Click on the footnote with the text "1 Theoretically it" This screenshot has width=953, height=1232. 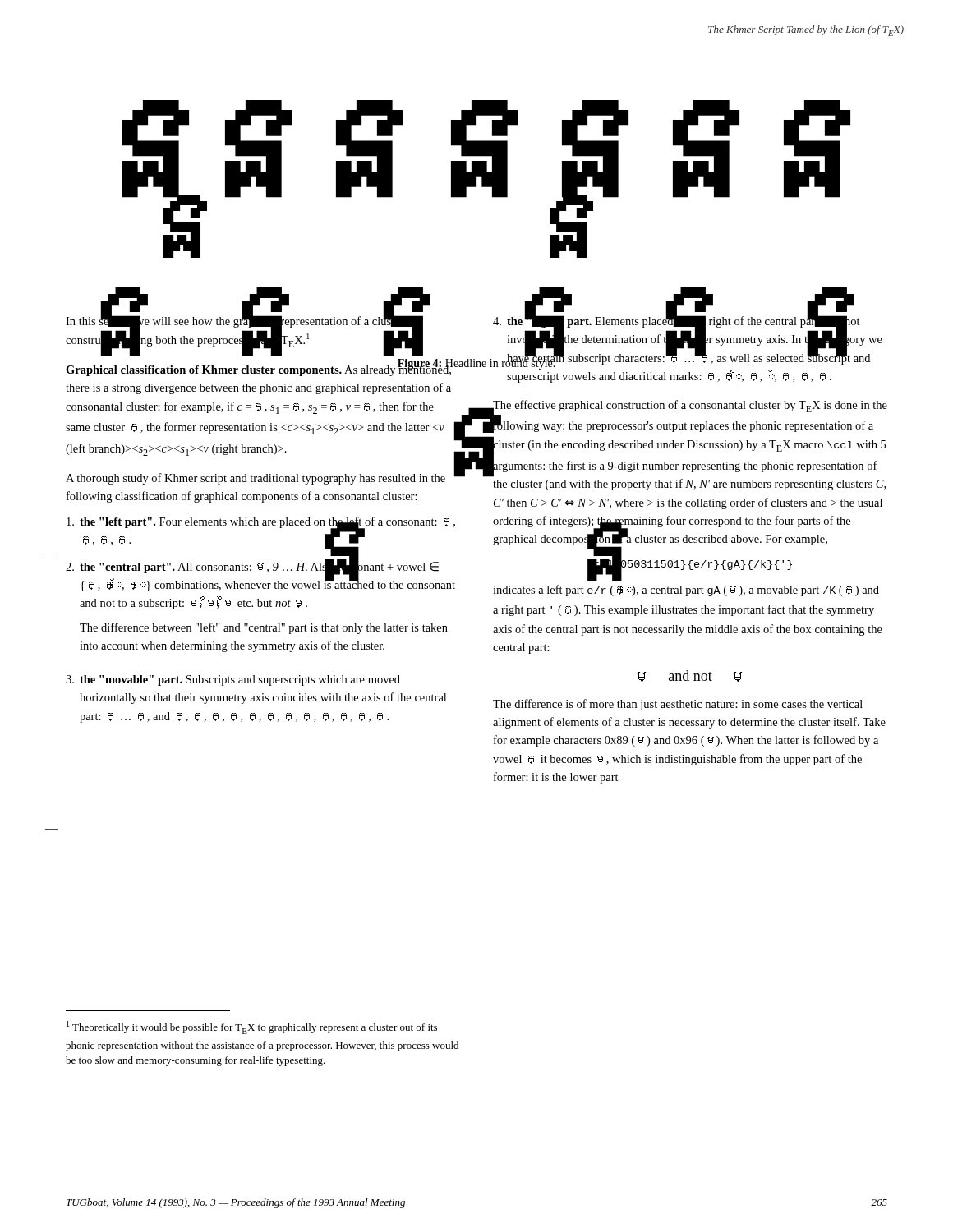coord(262,1043)
